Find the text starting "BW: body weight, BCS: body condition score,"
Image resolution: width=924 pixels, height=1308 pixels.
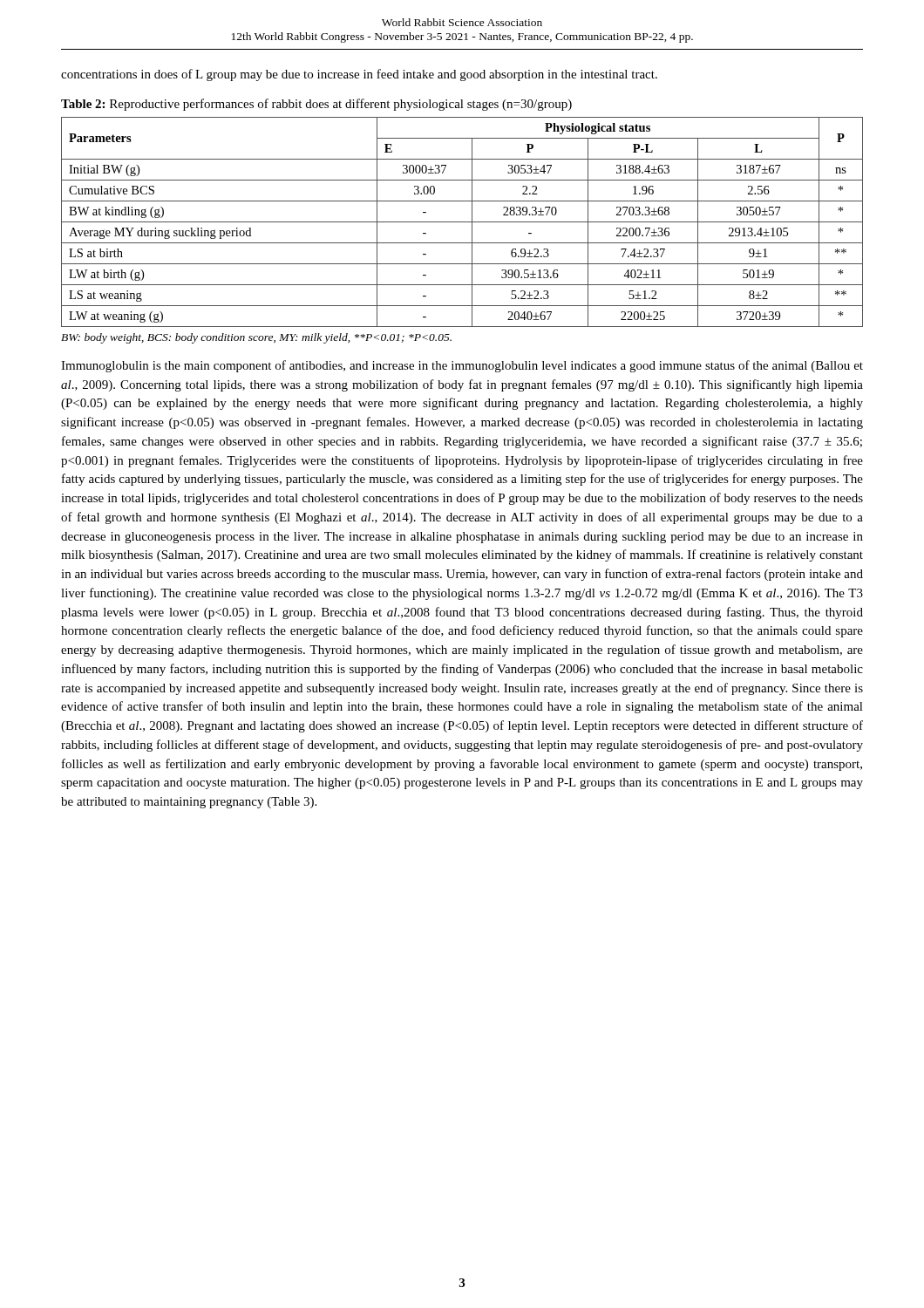click(x=257, y=337)
